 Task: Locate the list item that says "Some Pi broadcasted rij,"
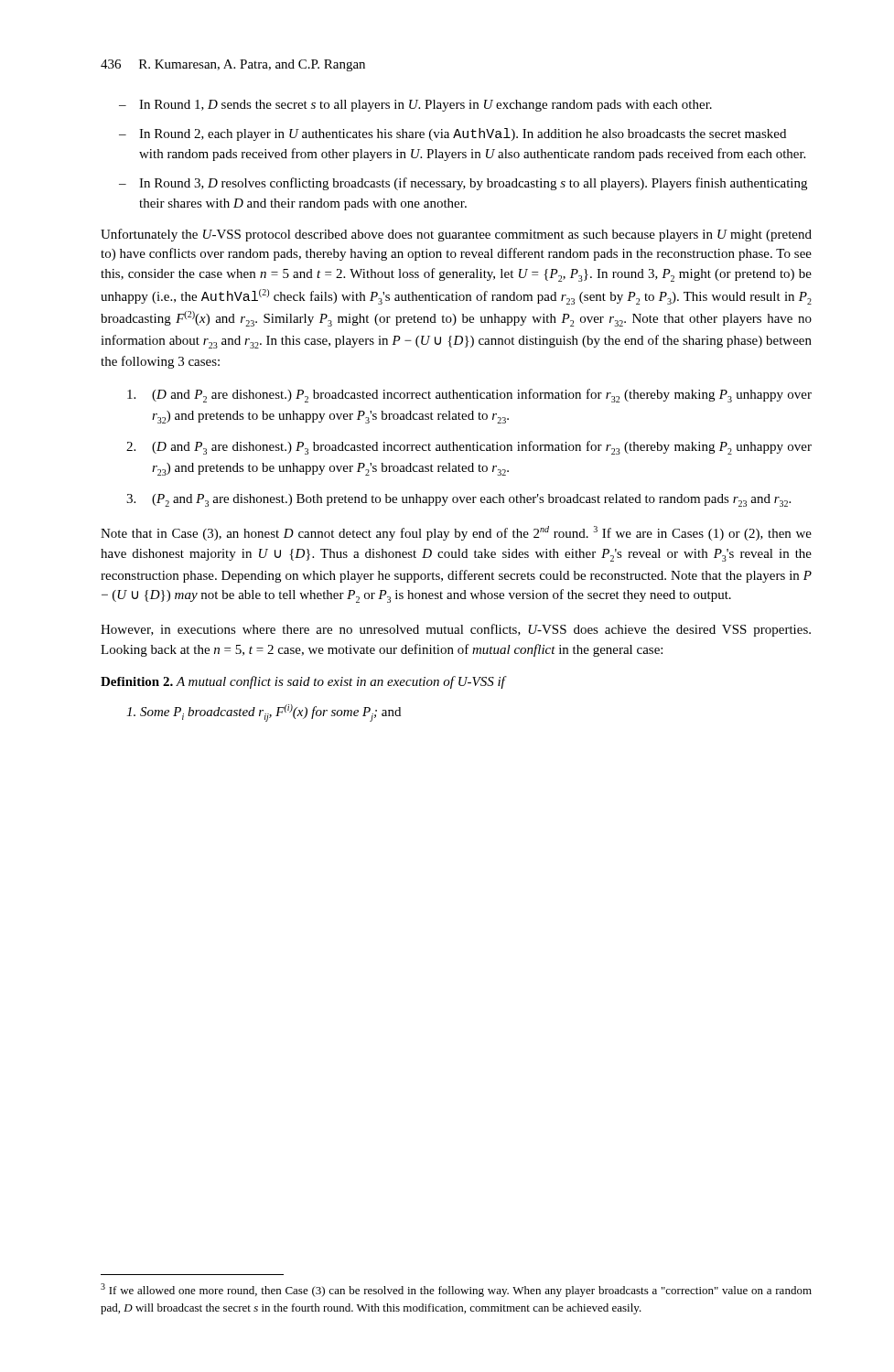point(264,712)
